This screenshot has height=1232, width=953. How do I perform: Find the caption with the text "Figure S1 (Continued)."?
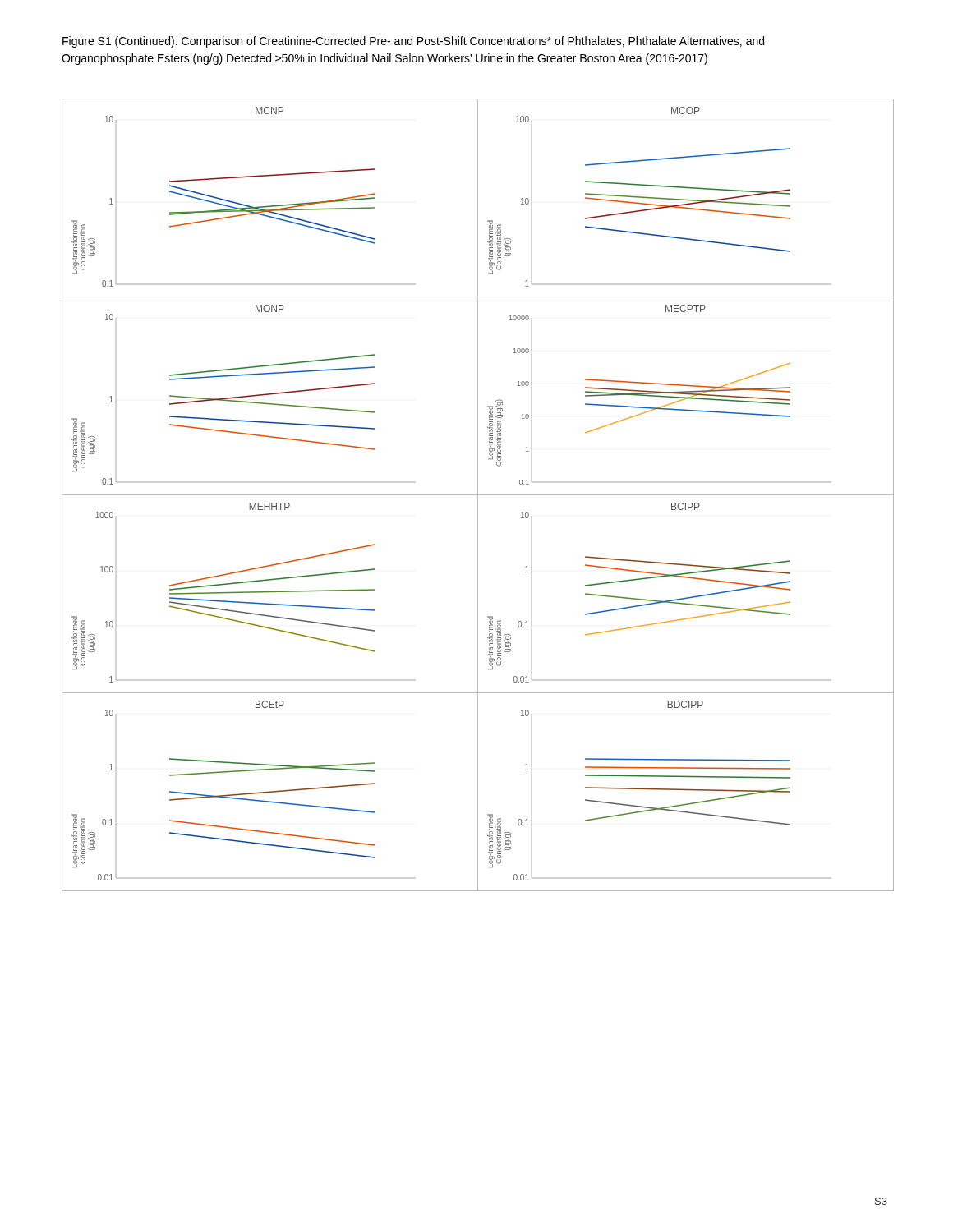pos(431,50)
